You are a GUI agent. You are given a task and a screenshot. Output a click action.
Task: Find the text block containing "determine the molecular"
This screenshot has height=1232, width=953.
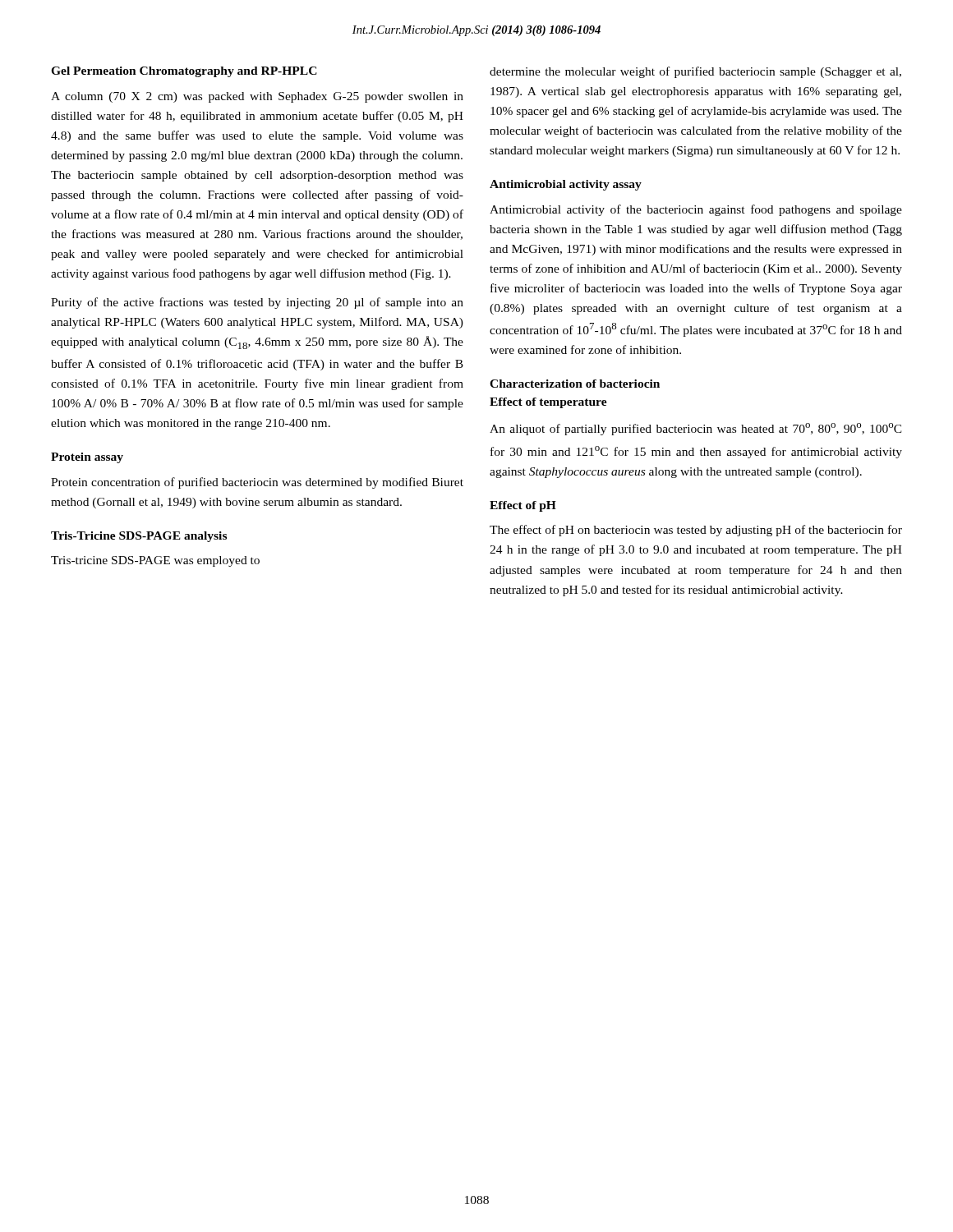(x=696, y=111)
